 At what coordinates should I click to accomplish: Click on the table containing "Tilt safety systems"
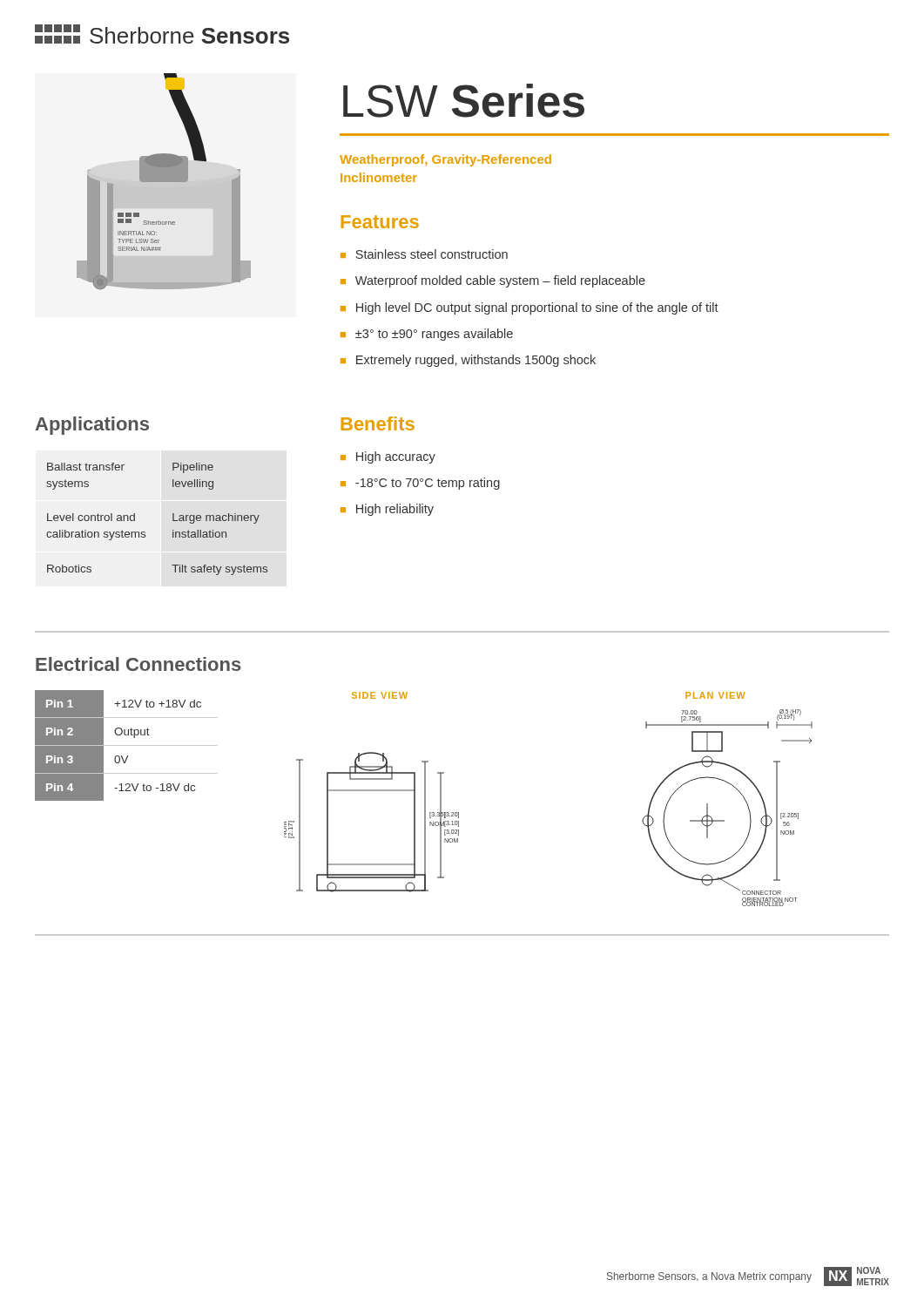(x=161, y=518)
